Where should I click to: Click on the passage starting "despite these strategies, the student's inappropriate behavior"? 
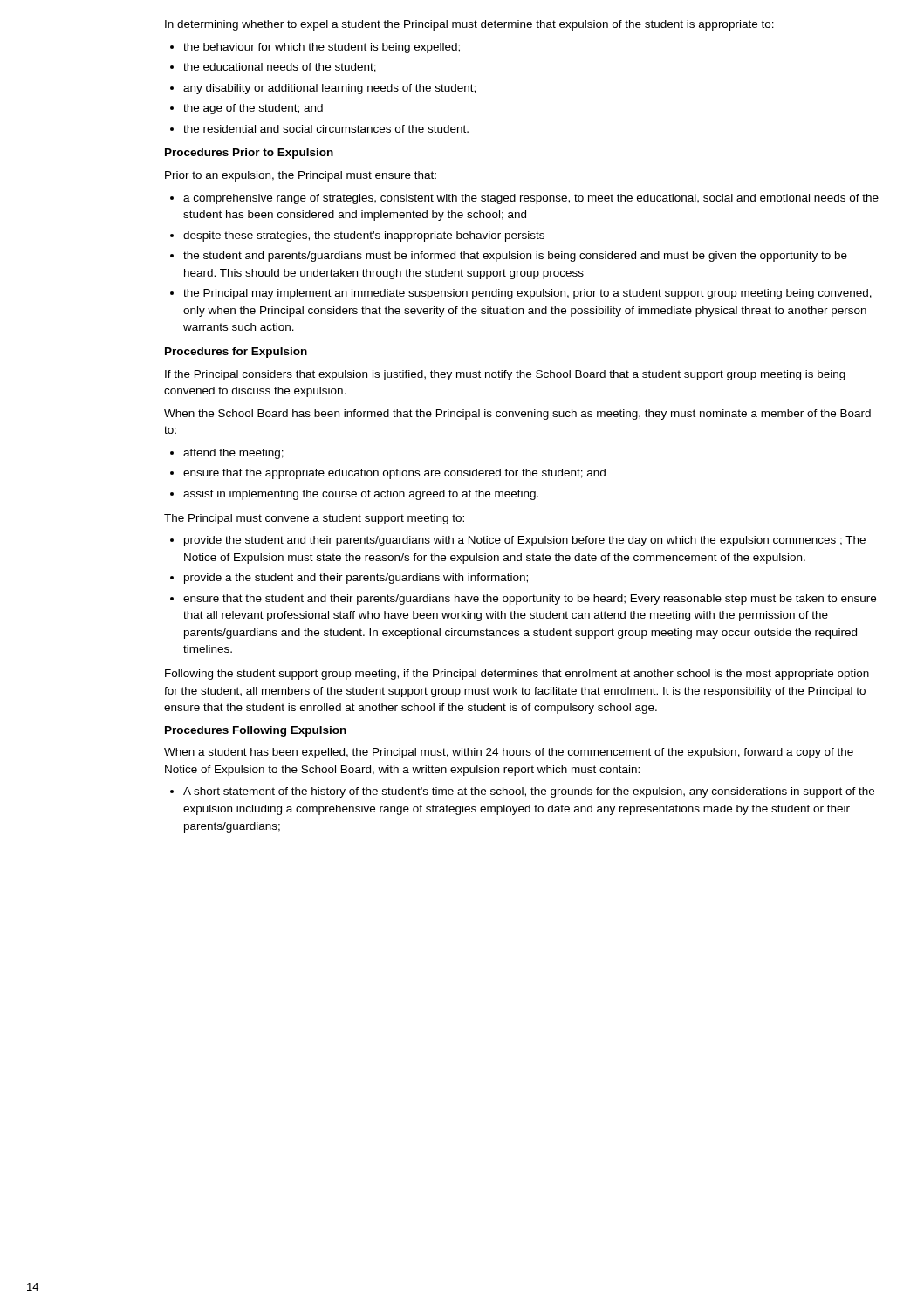click(531, 235)
